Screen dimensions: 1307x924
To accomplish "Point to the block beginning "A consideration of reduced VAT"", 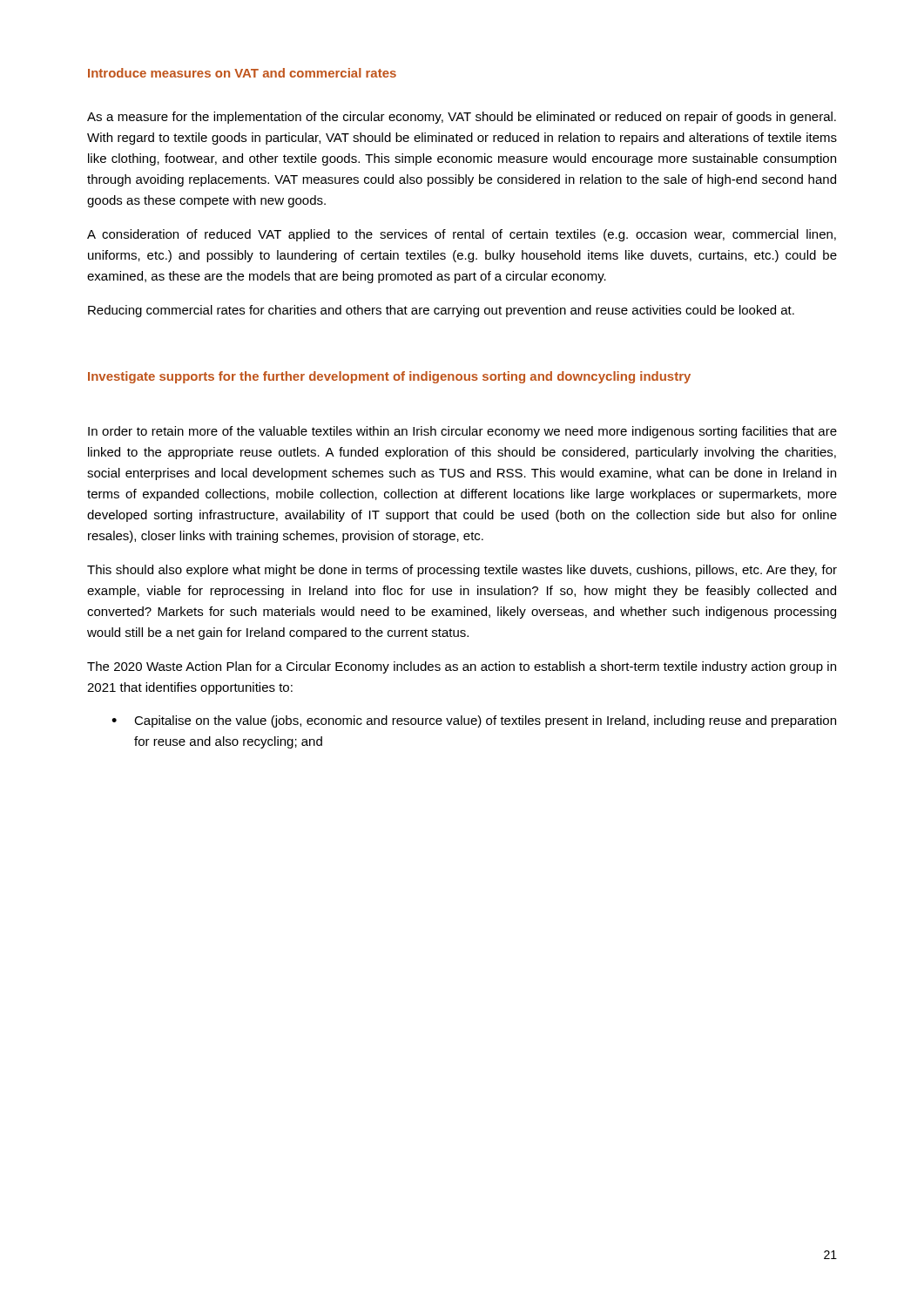I will click(x=462, y=256).
